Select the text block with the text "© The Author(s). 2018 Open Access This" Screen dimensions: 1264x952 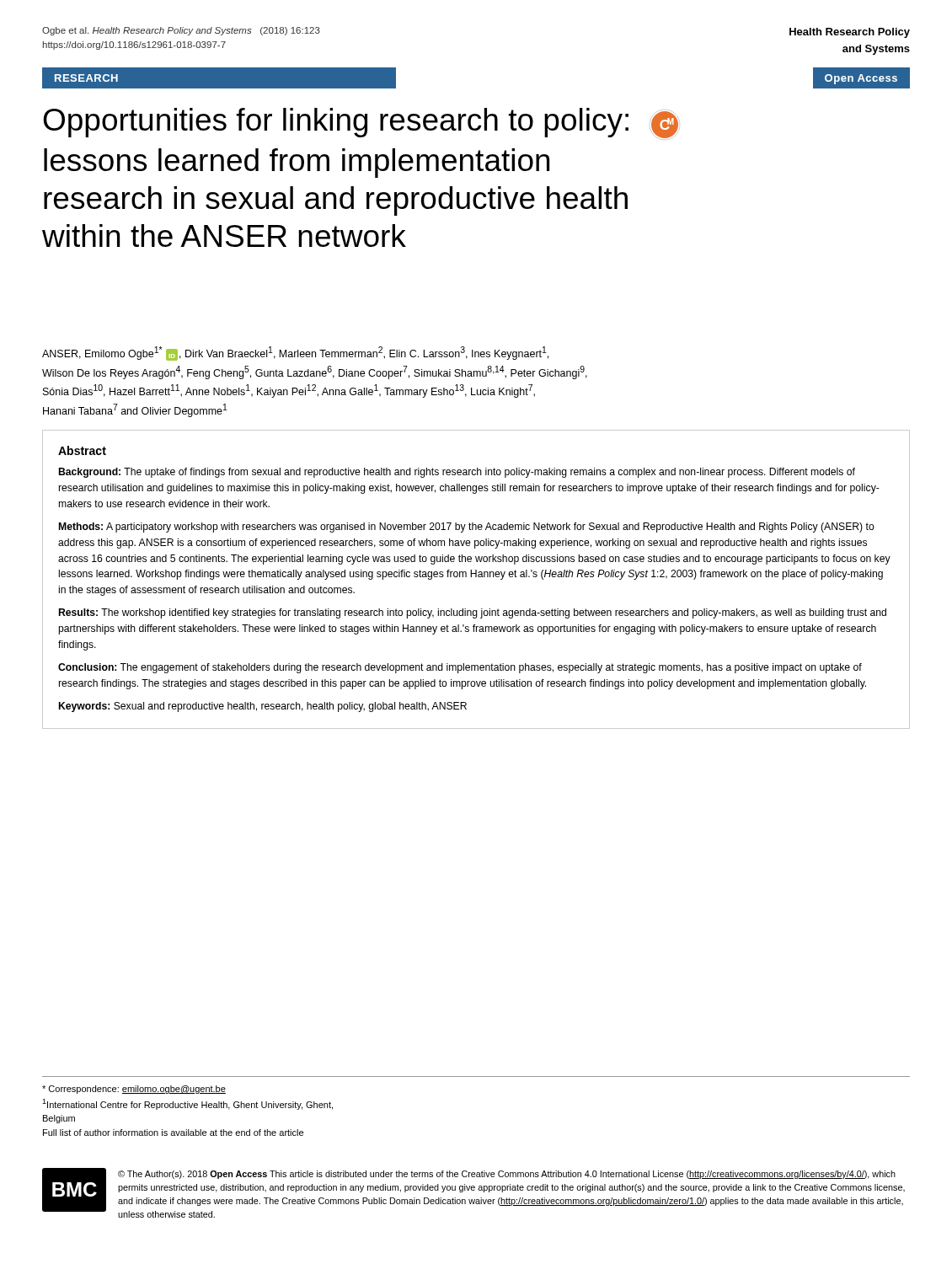(x=512, y=1194)
